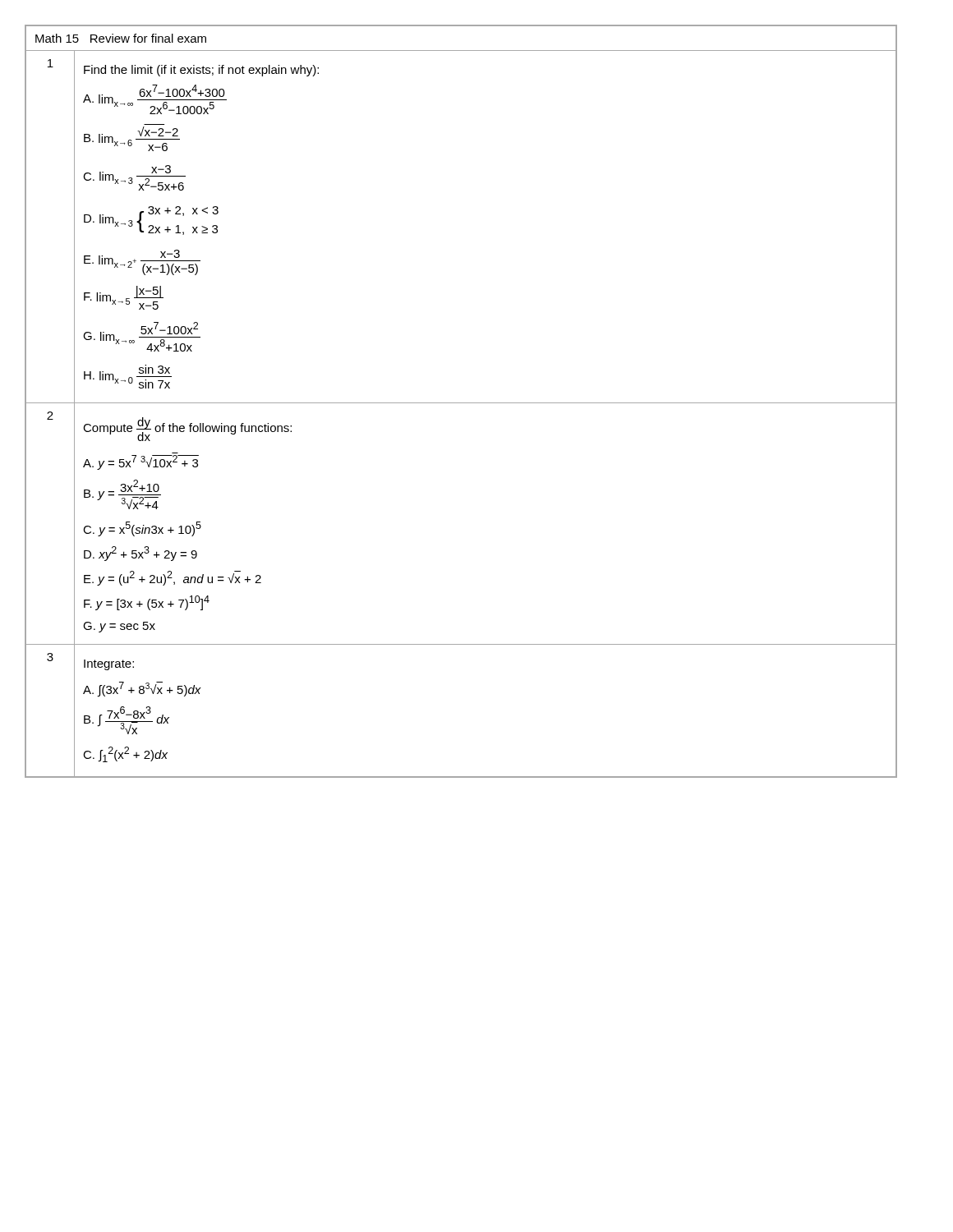Screen dimensions: 1232x953
Task: Click on the formula containing "F. limx→5 |x−5| x−5"
Action: click(x=123, y=298)
